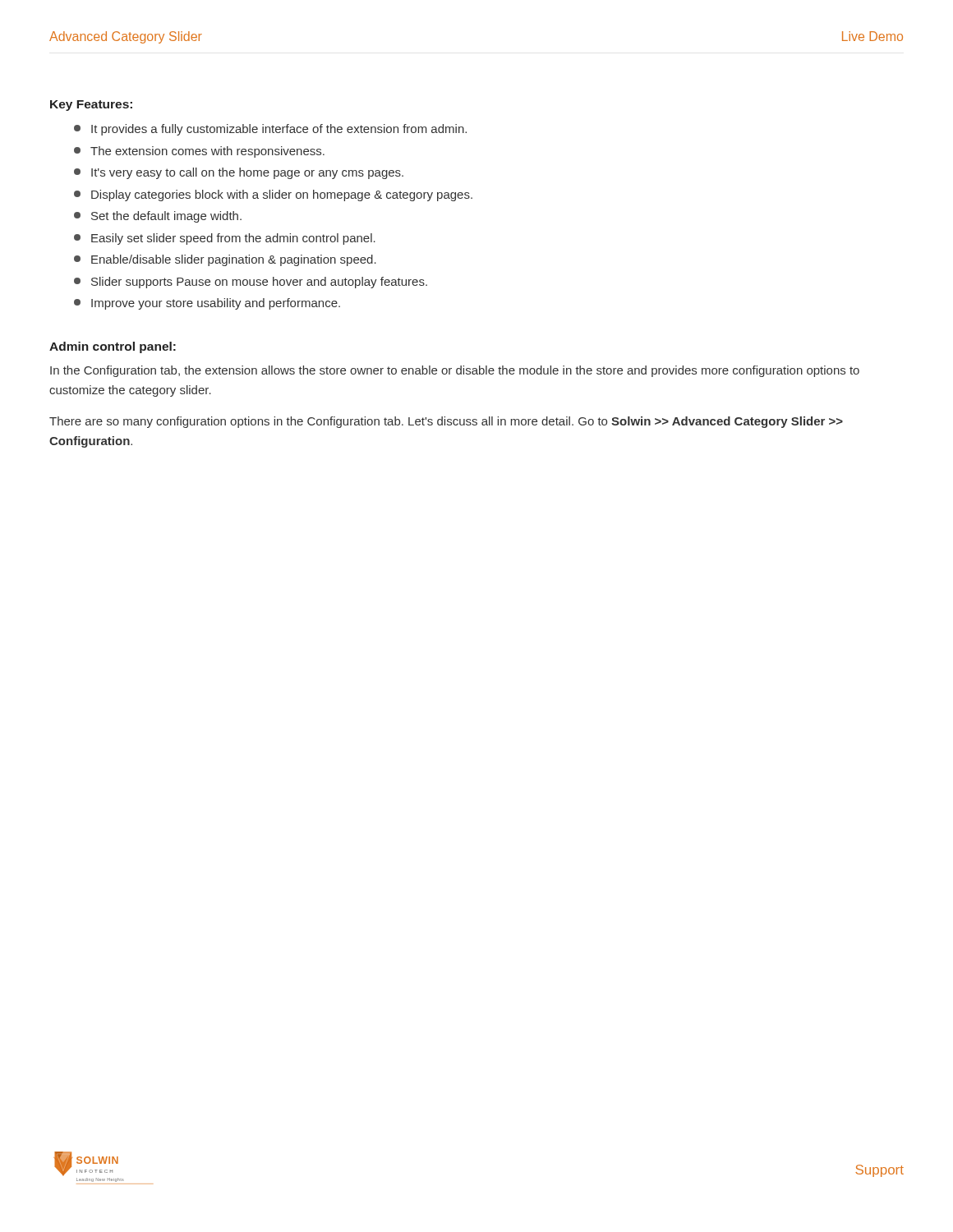
Task: Find the logo
Action: click(103, 1170)
